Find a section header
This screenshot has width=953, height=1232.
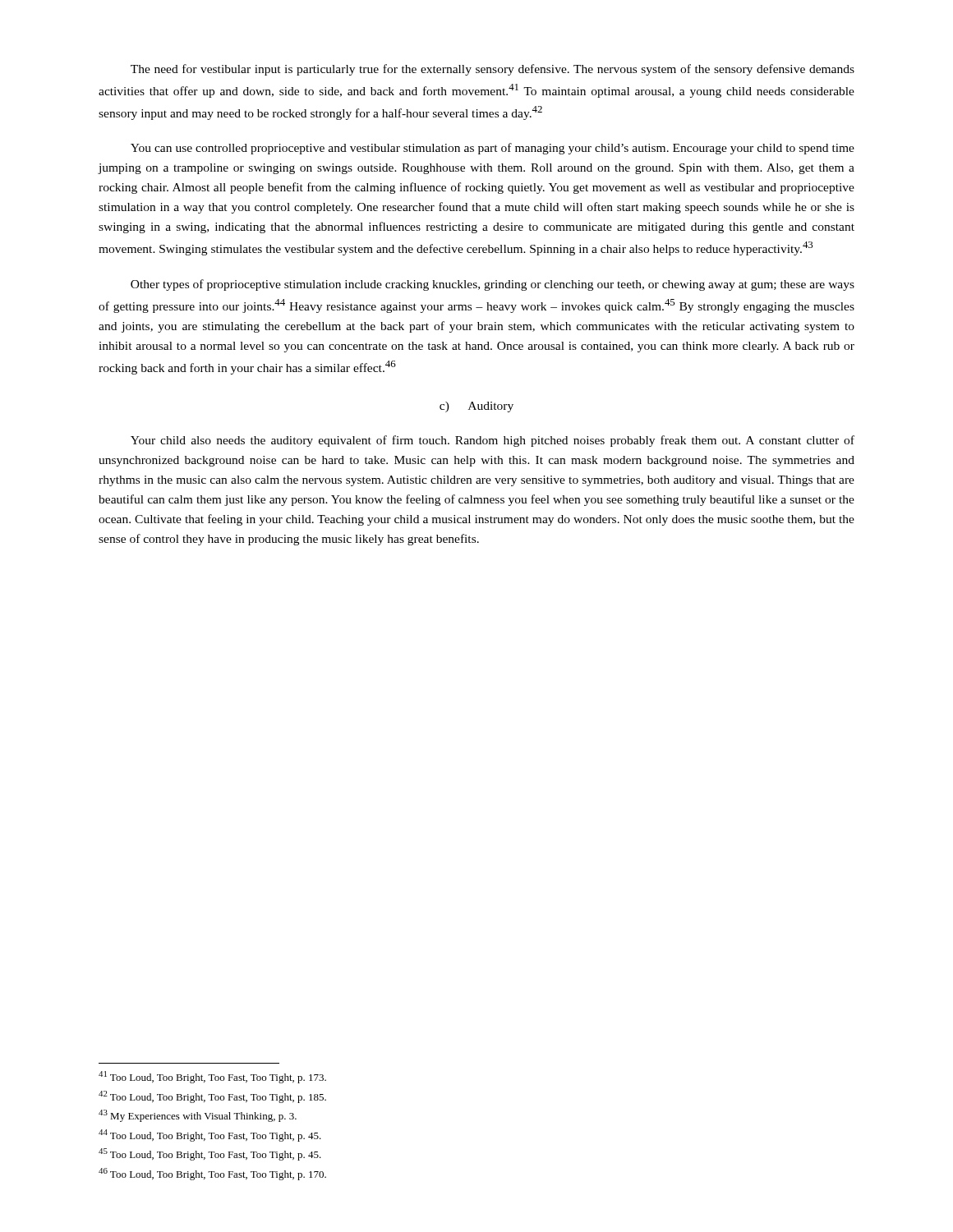pos(476,406)
